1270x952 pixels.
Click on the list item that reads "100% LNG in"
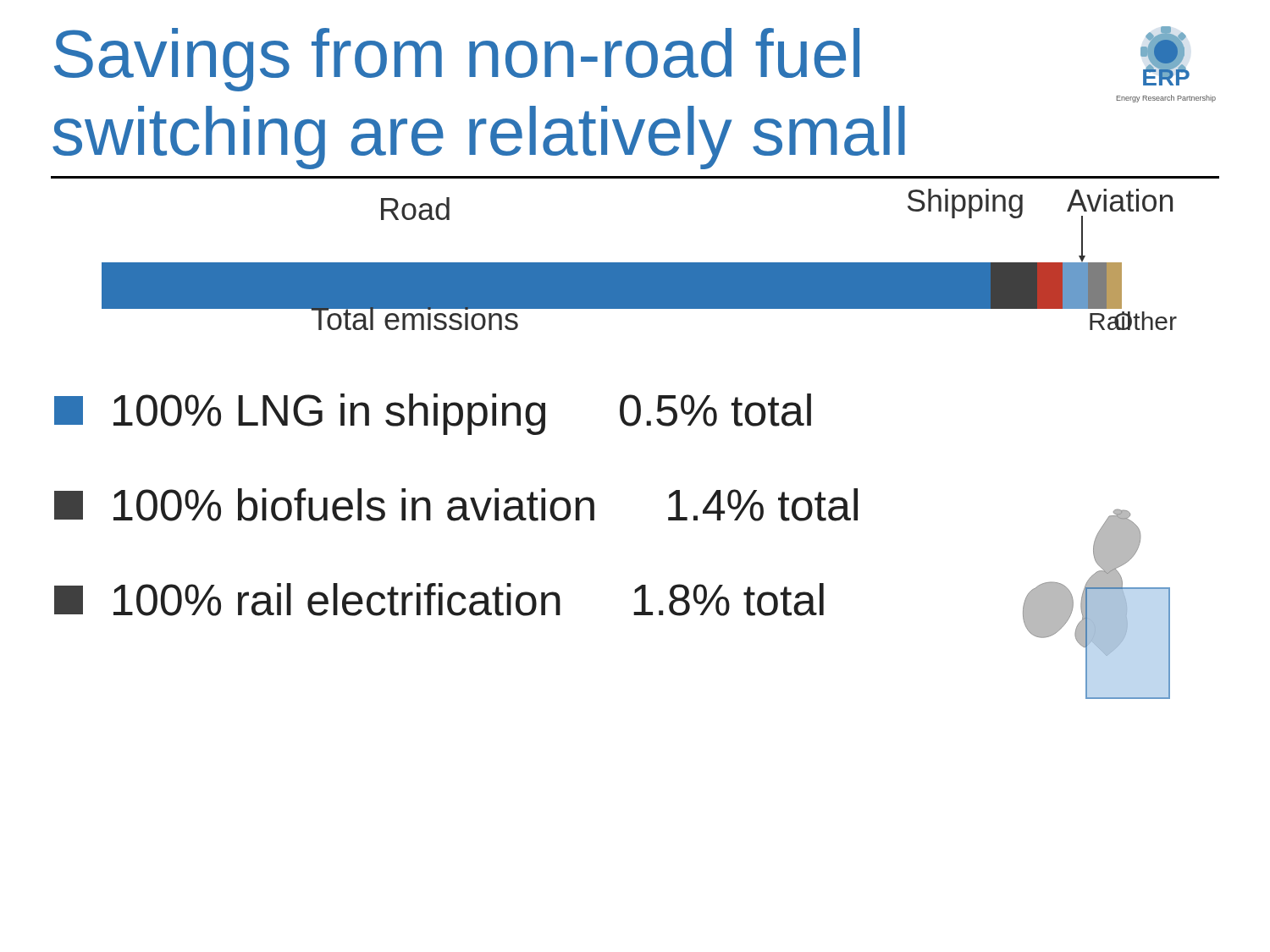click(432, 410)
